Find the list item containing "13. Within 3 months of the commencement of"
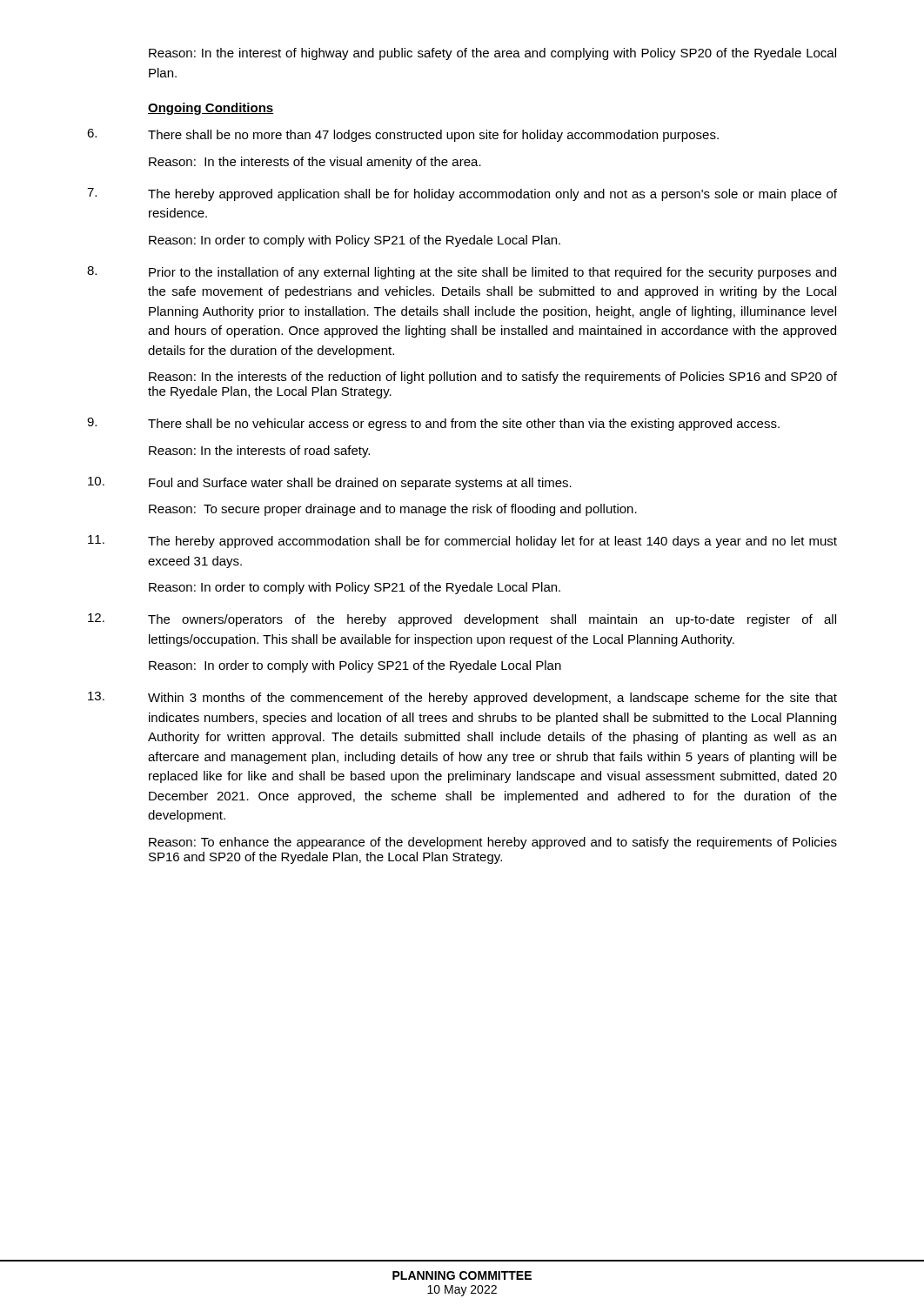 (462, 757)
